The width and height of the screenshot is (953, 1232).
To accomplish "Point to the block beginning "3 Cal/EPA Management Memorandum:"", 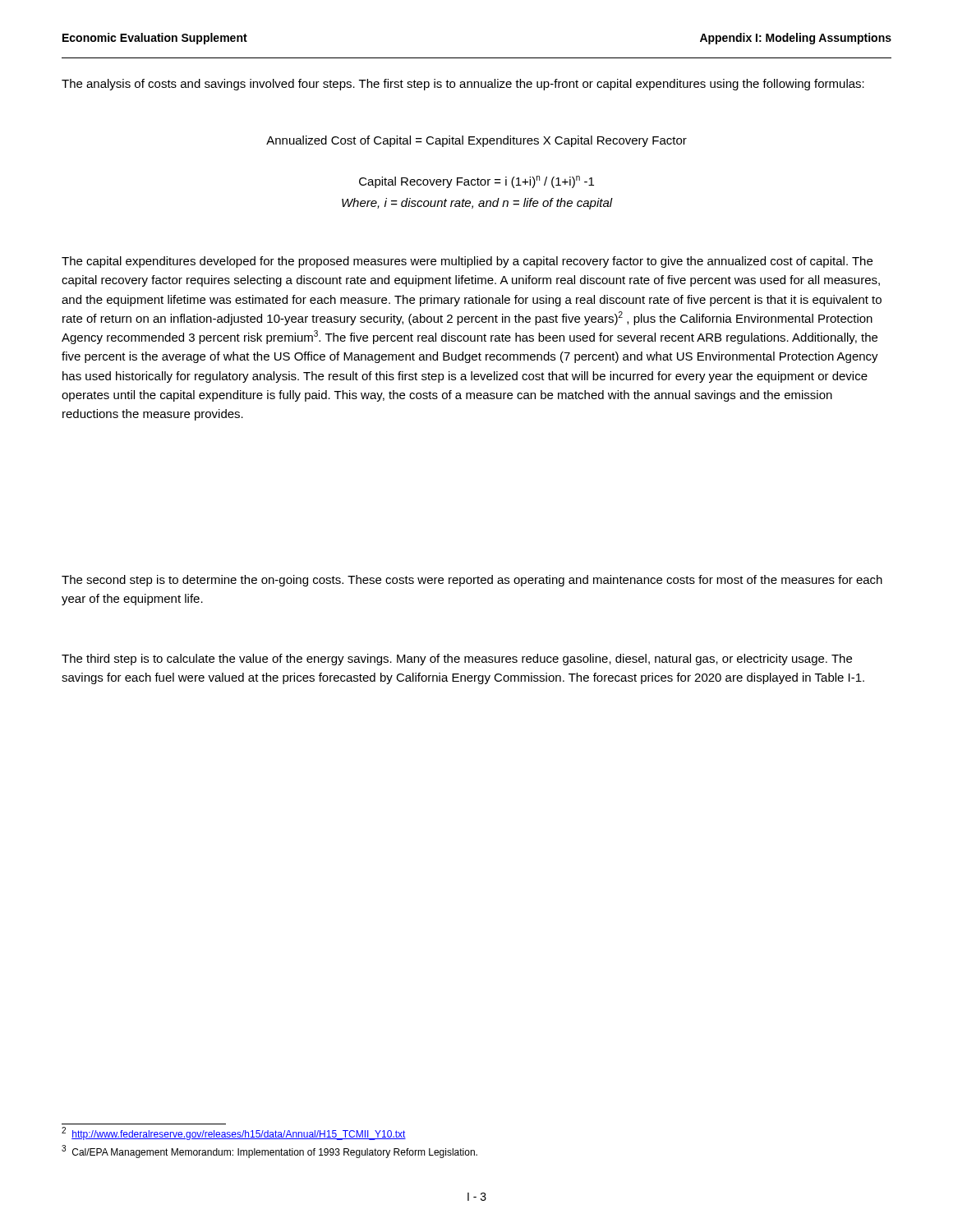I will 270,1151.
